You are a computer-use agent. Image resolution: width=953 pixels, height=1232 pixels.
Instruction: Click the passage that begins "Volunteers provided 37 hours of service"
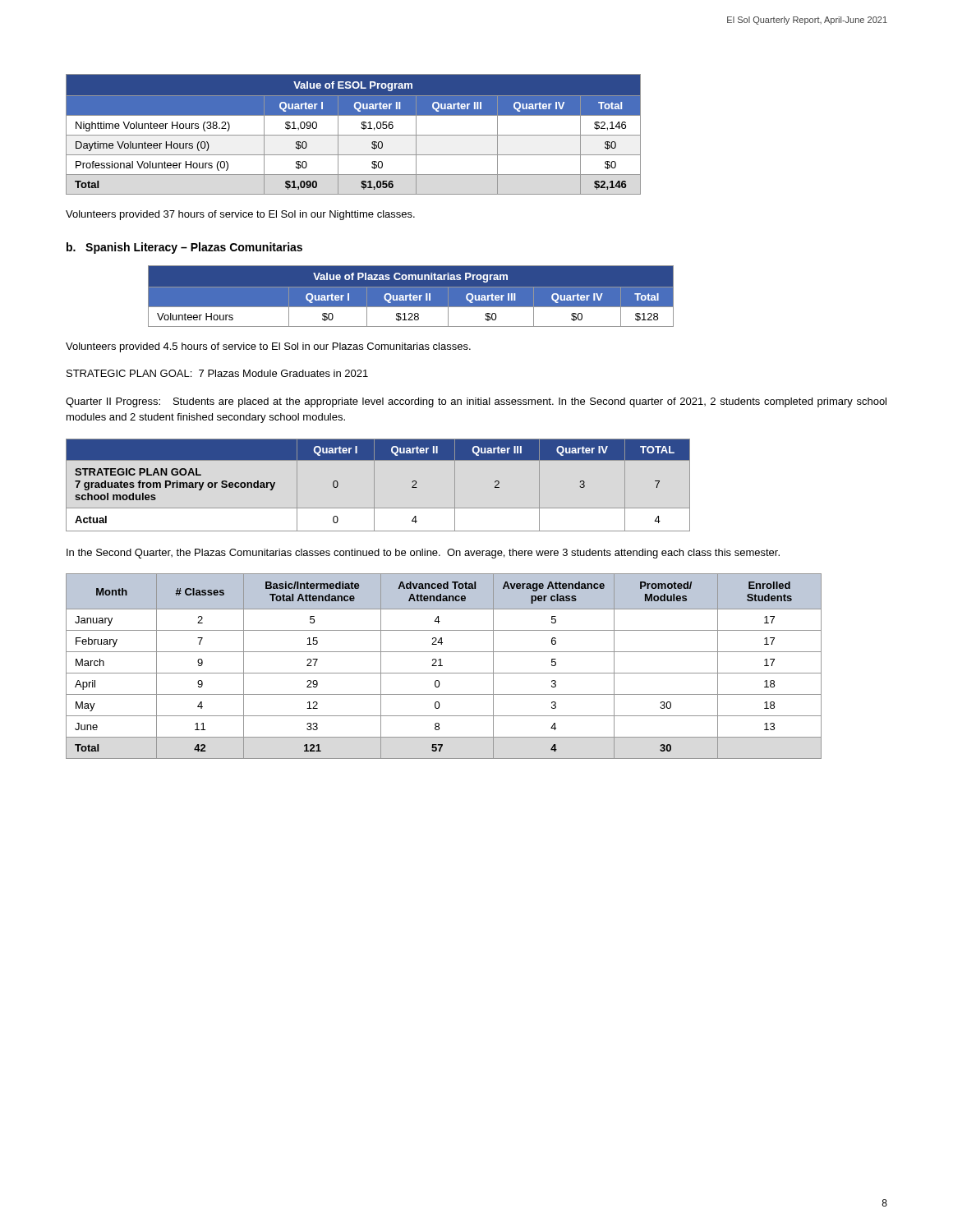[x=241, y=214]
